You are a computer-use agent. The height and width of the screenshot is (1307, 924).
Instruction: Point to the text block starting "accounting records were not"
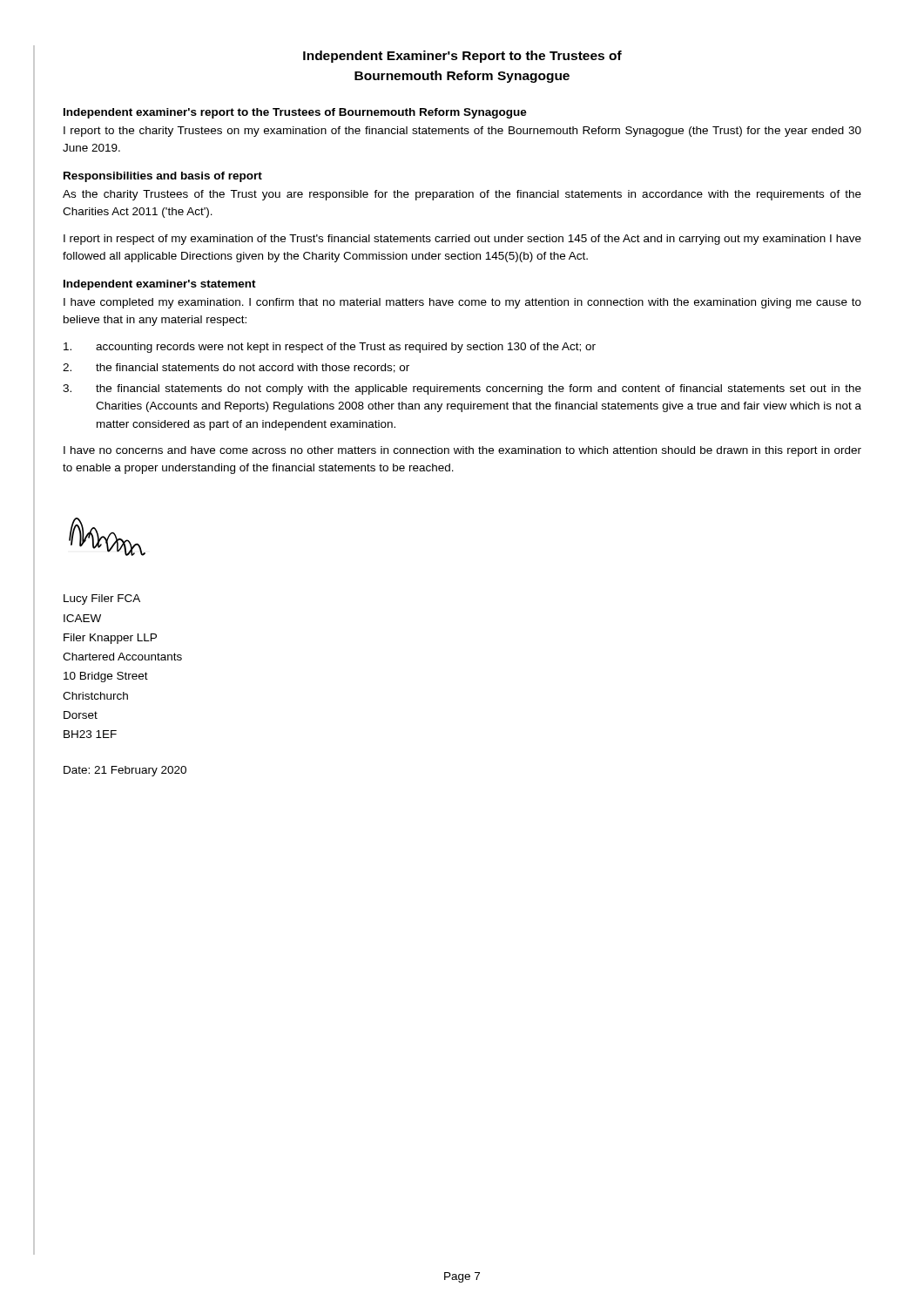click(462, 346)
